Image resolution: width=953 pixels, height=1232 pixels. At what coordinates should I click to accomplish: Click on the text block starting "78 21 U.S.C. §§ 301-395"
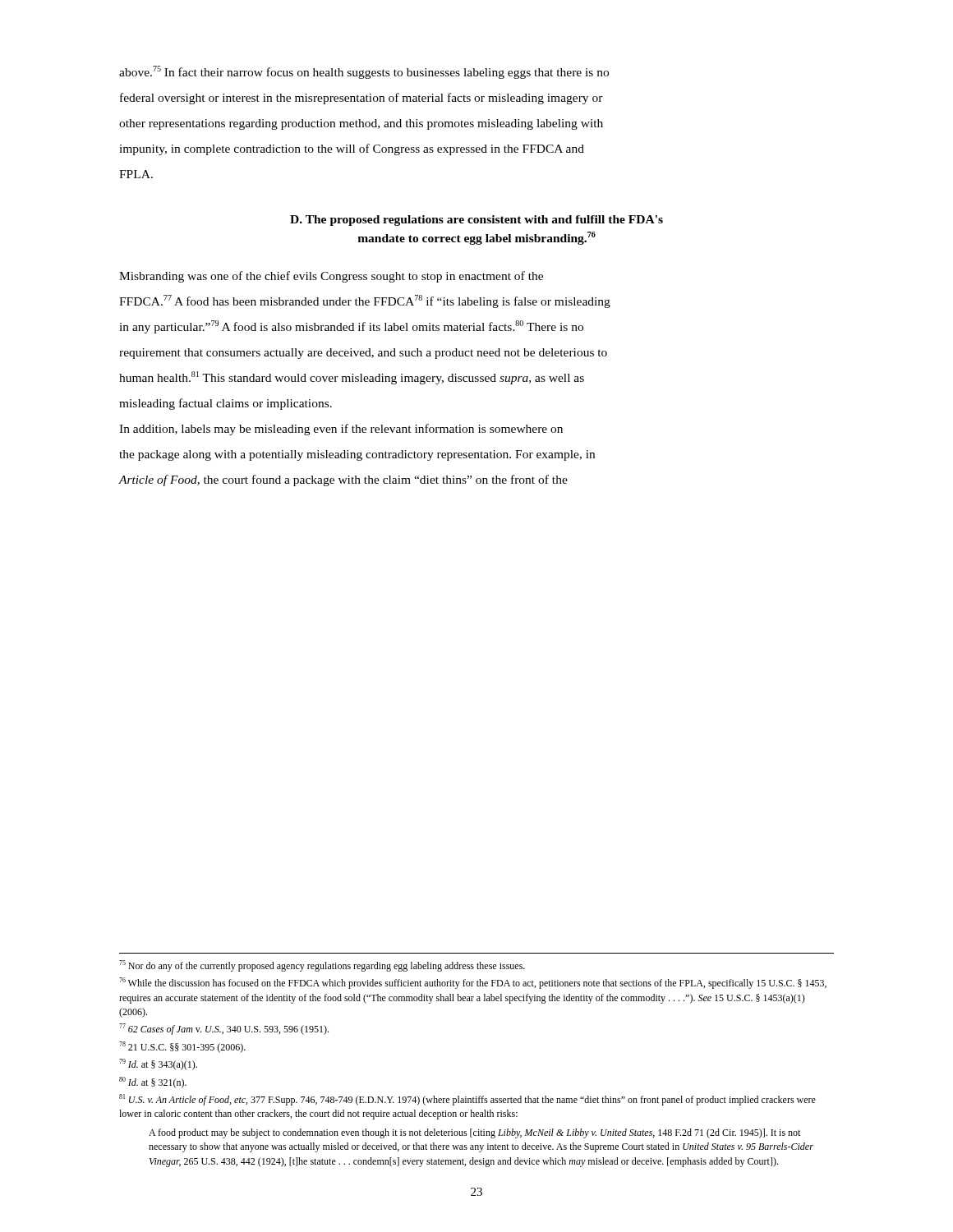click(x=182, y=1047)
